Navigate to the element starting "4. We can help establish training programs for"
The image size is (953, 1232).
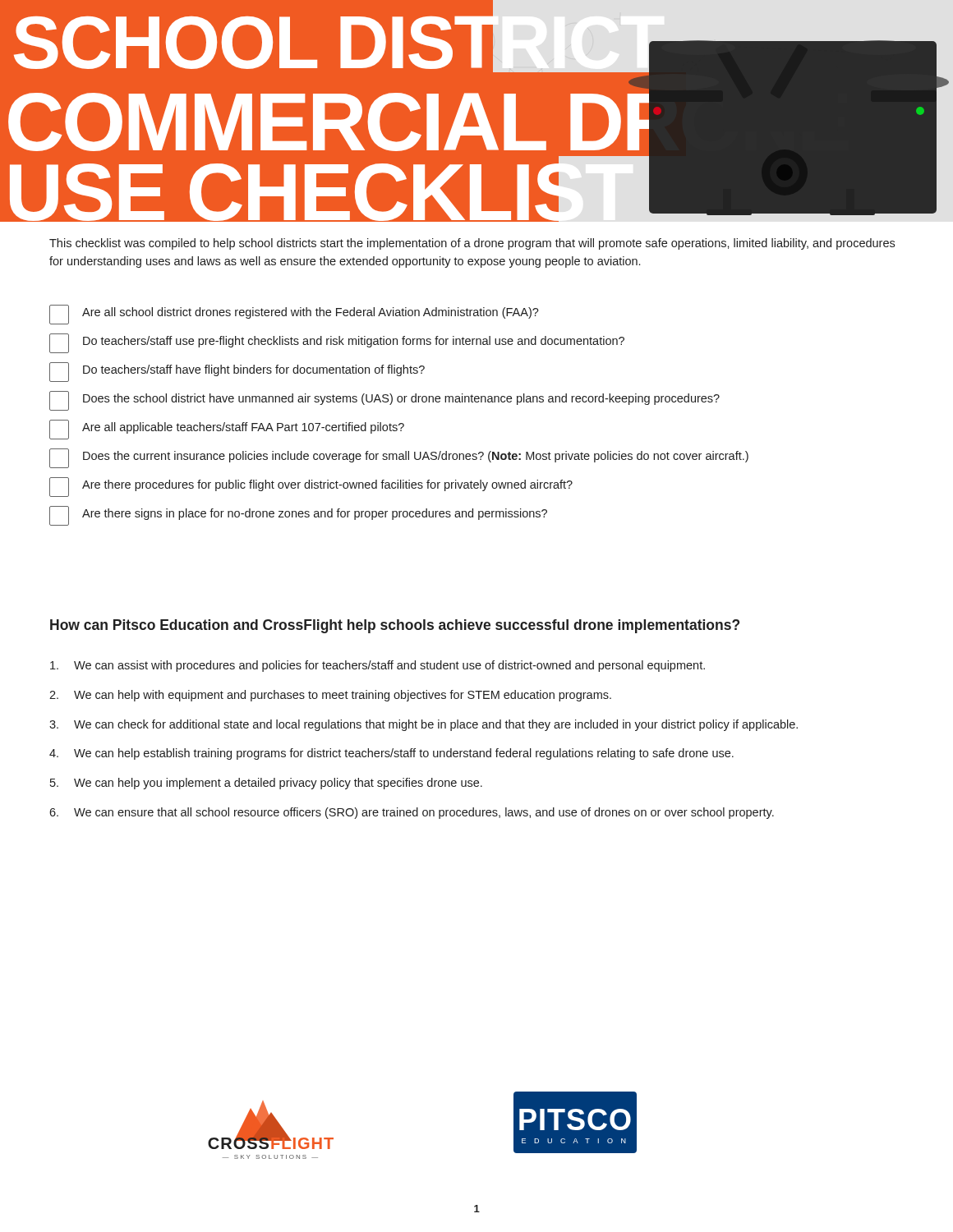(x=392, y=754)
